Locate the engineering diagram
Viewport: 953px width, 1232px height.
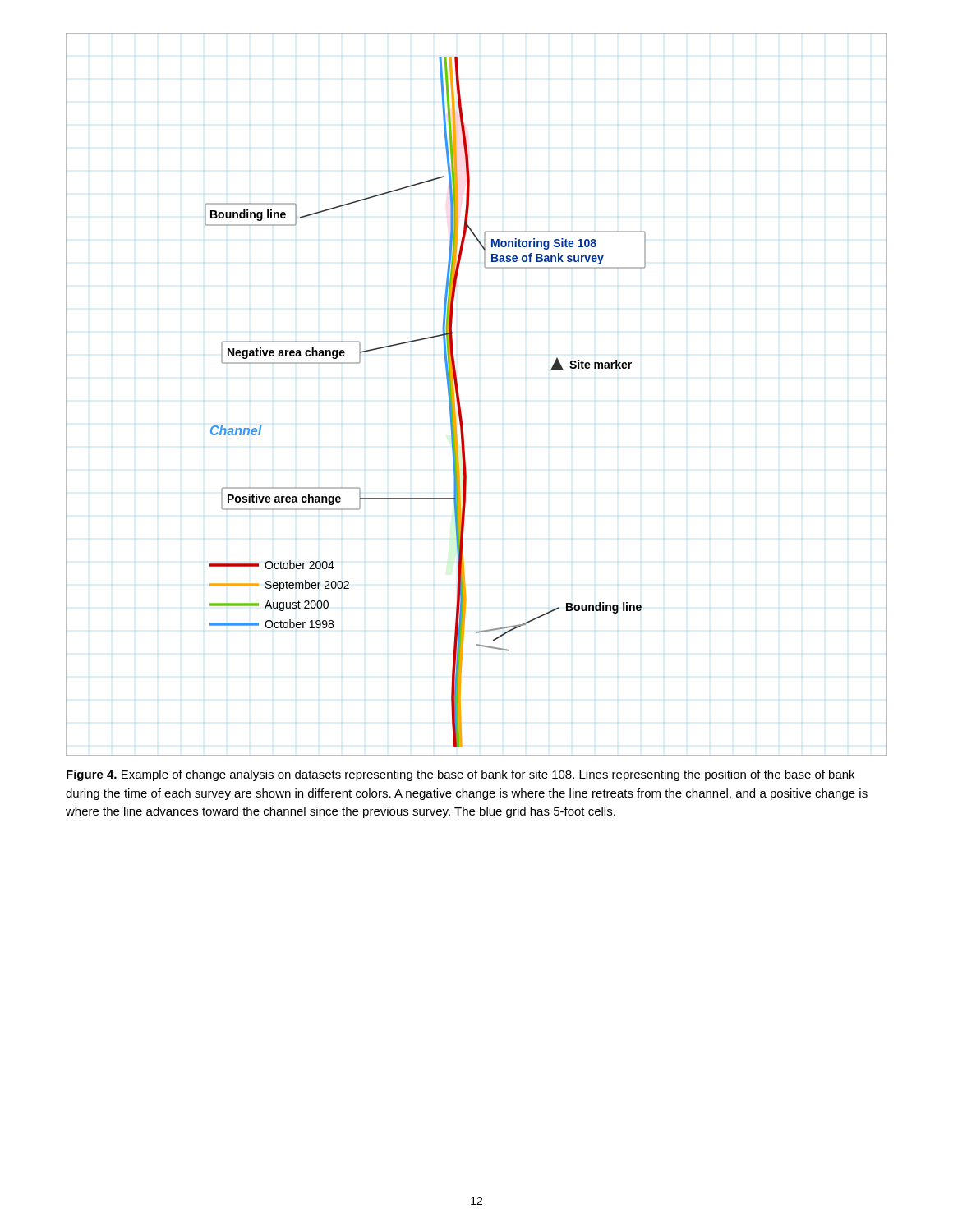476,394
